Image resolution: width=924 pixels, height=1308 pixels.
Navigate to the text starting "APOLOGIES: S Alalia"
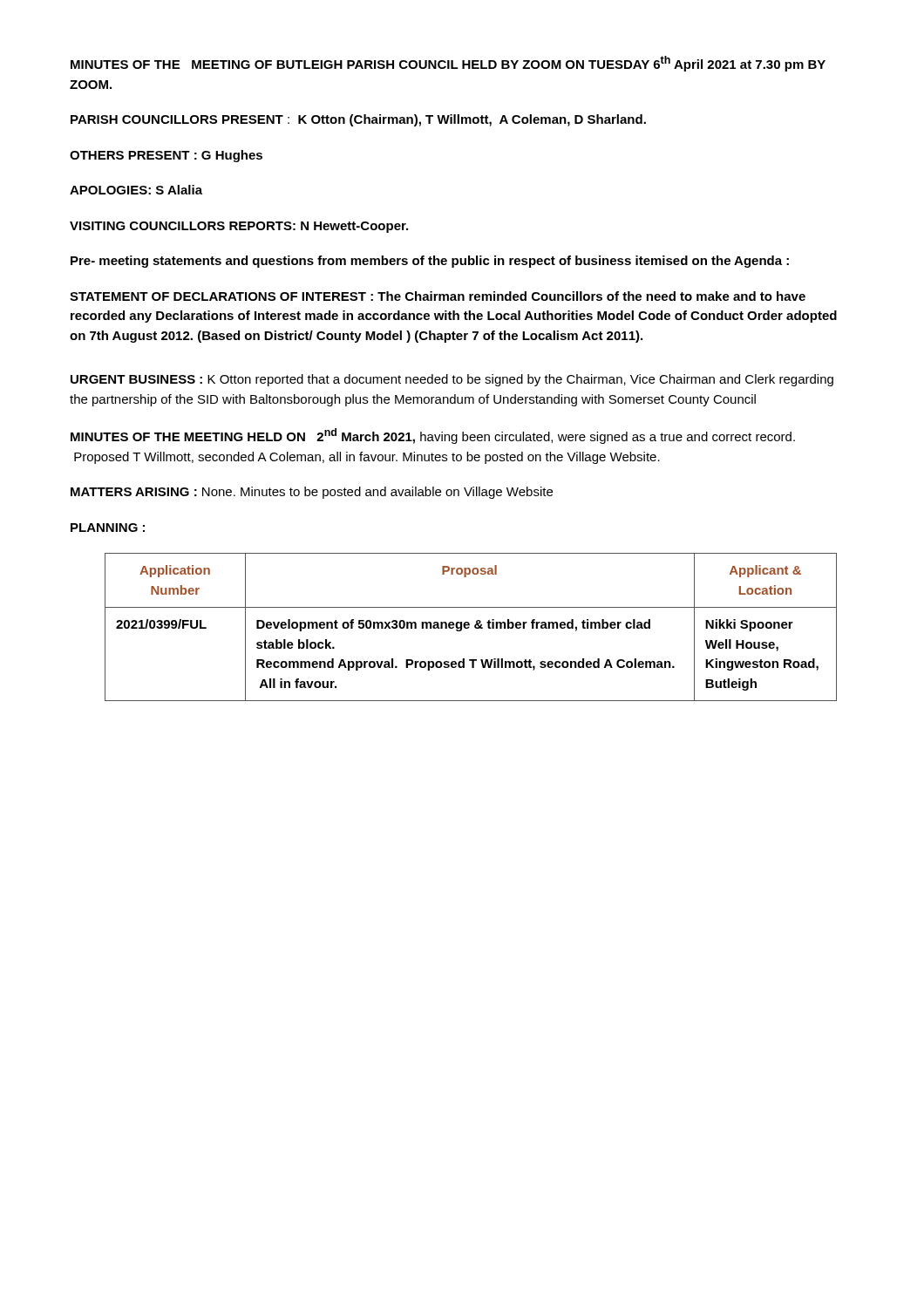pyautogui.click(x=136, y=190)
